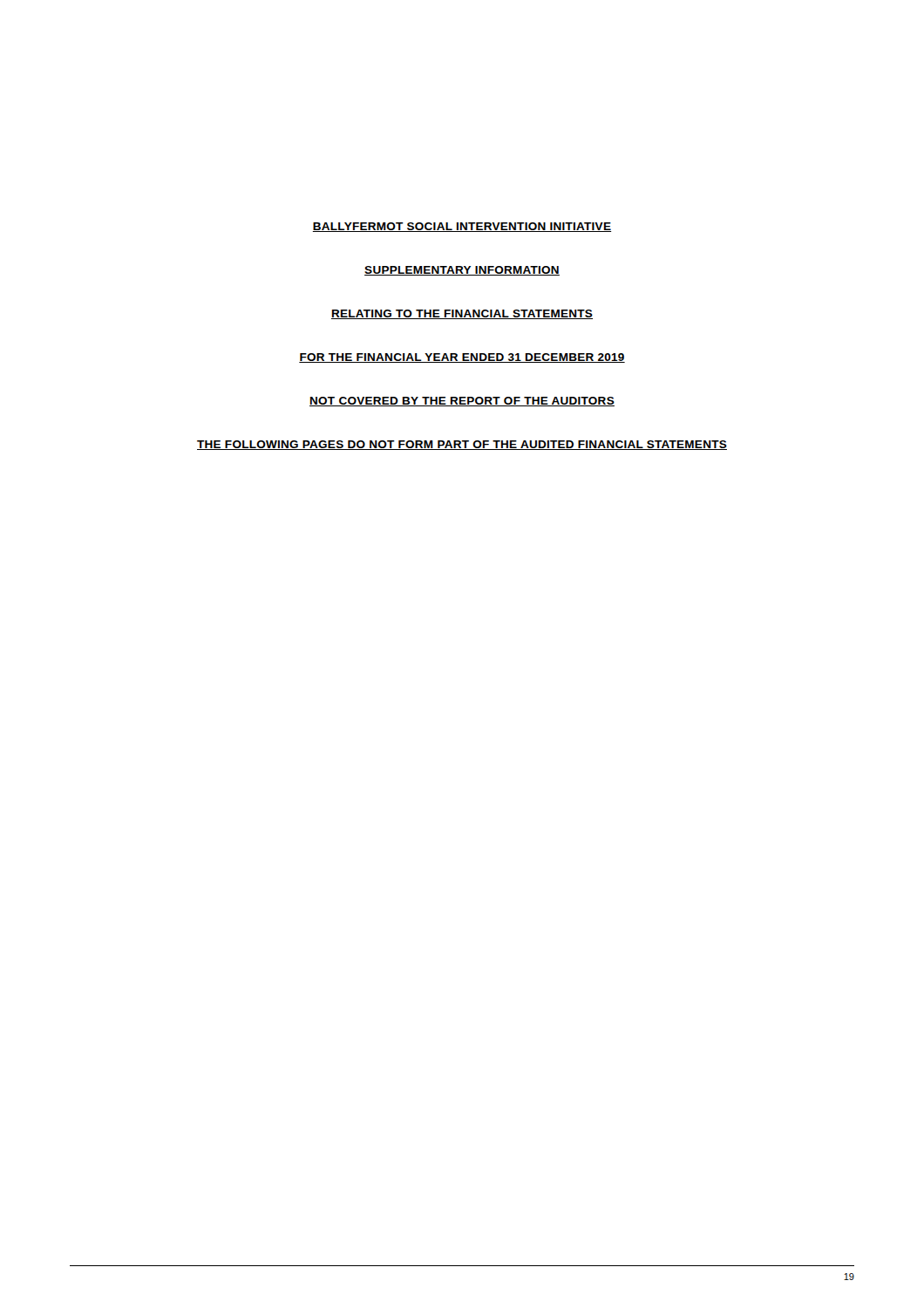924x1308 pixels.
Task: Select the block starting "RELATING TO THE FINANCIAL STATEMENTS"
Action: (462, 313)
